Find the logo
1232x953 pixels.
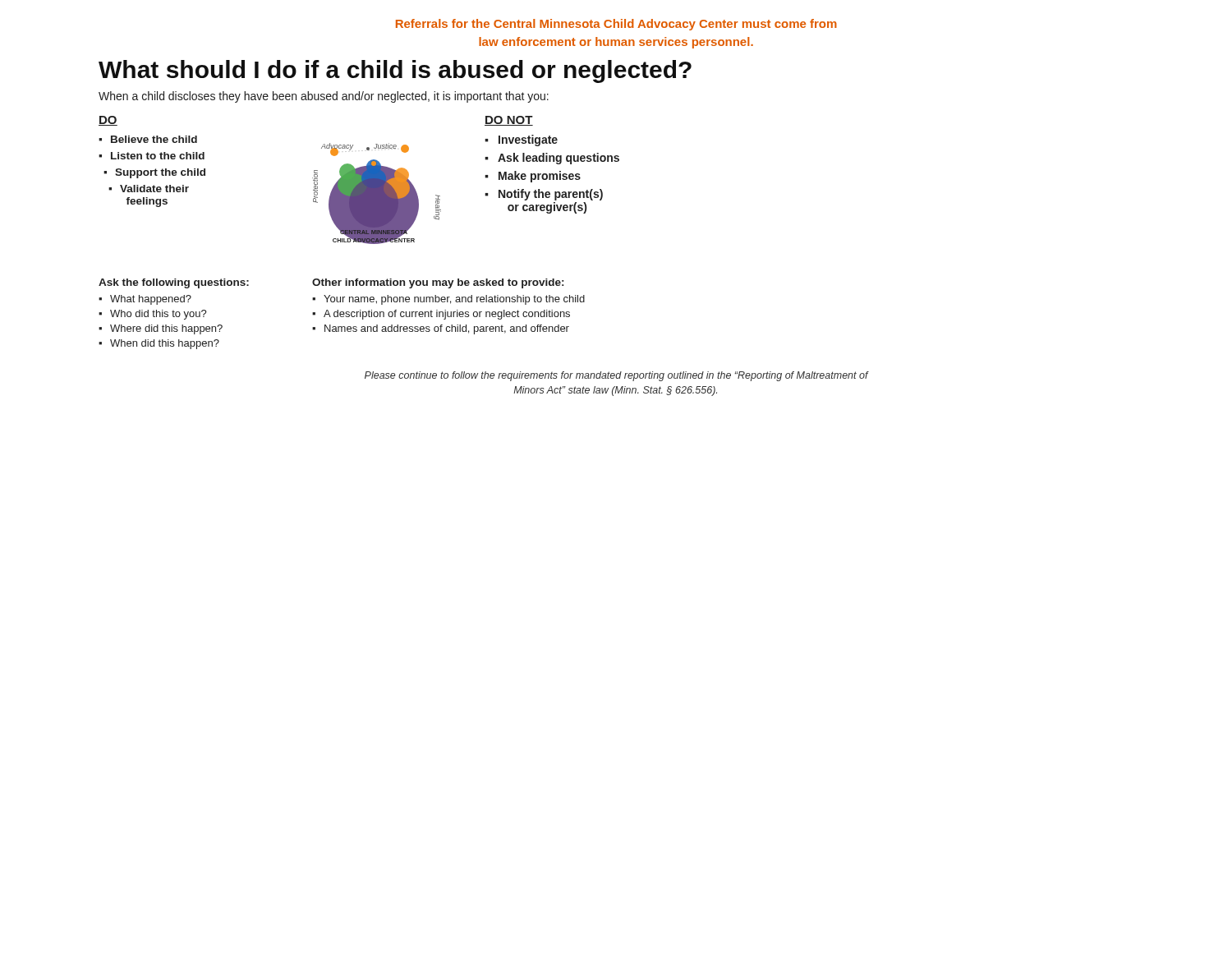click(374, 194)
